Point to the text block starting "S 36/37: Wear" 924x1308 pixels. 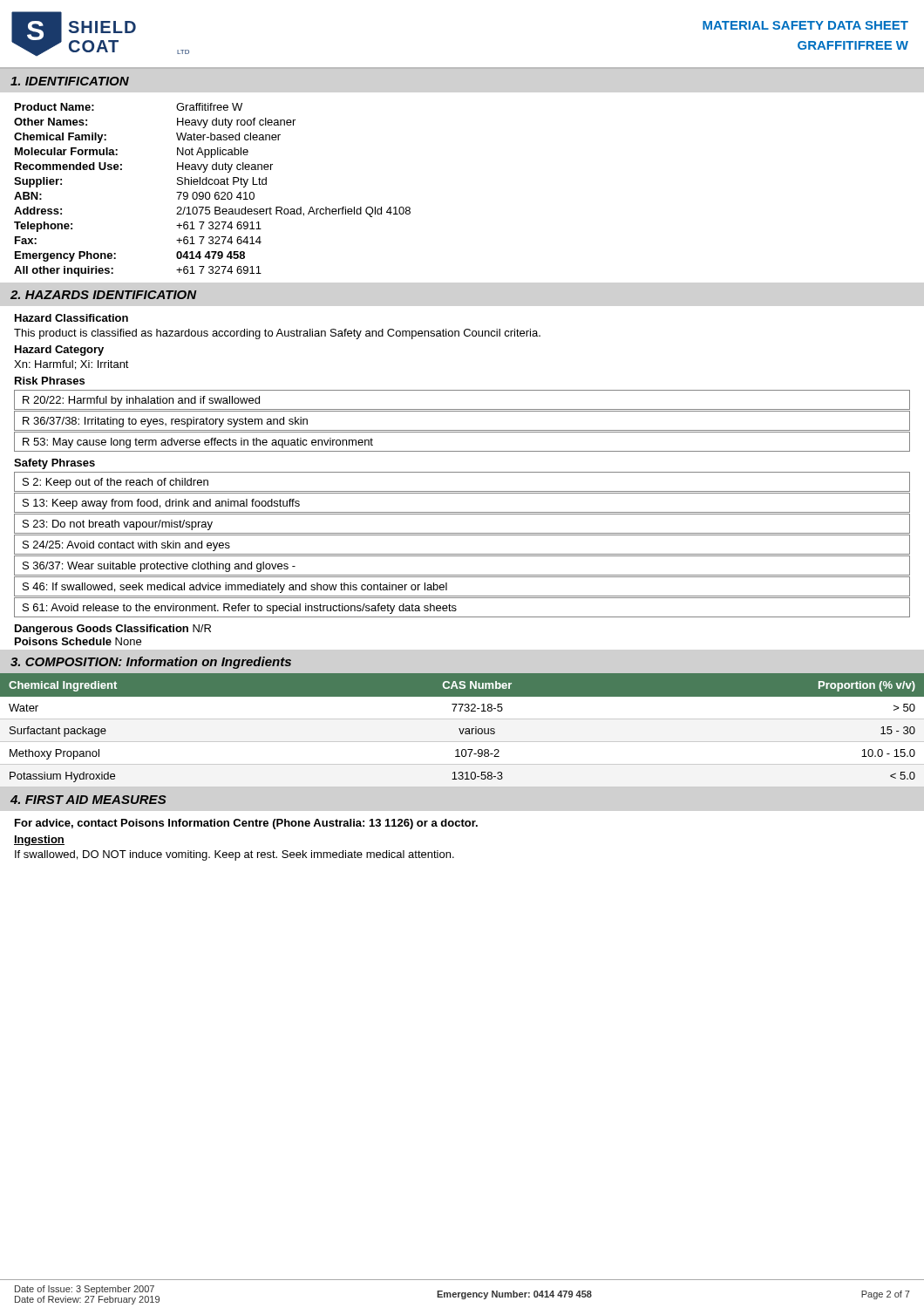(159, 565)
